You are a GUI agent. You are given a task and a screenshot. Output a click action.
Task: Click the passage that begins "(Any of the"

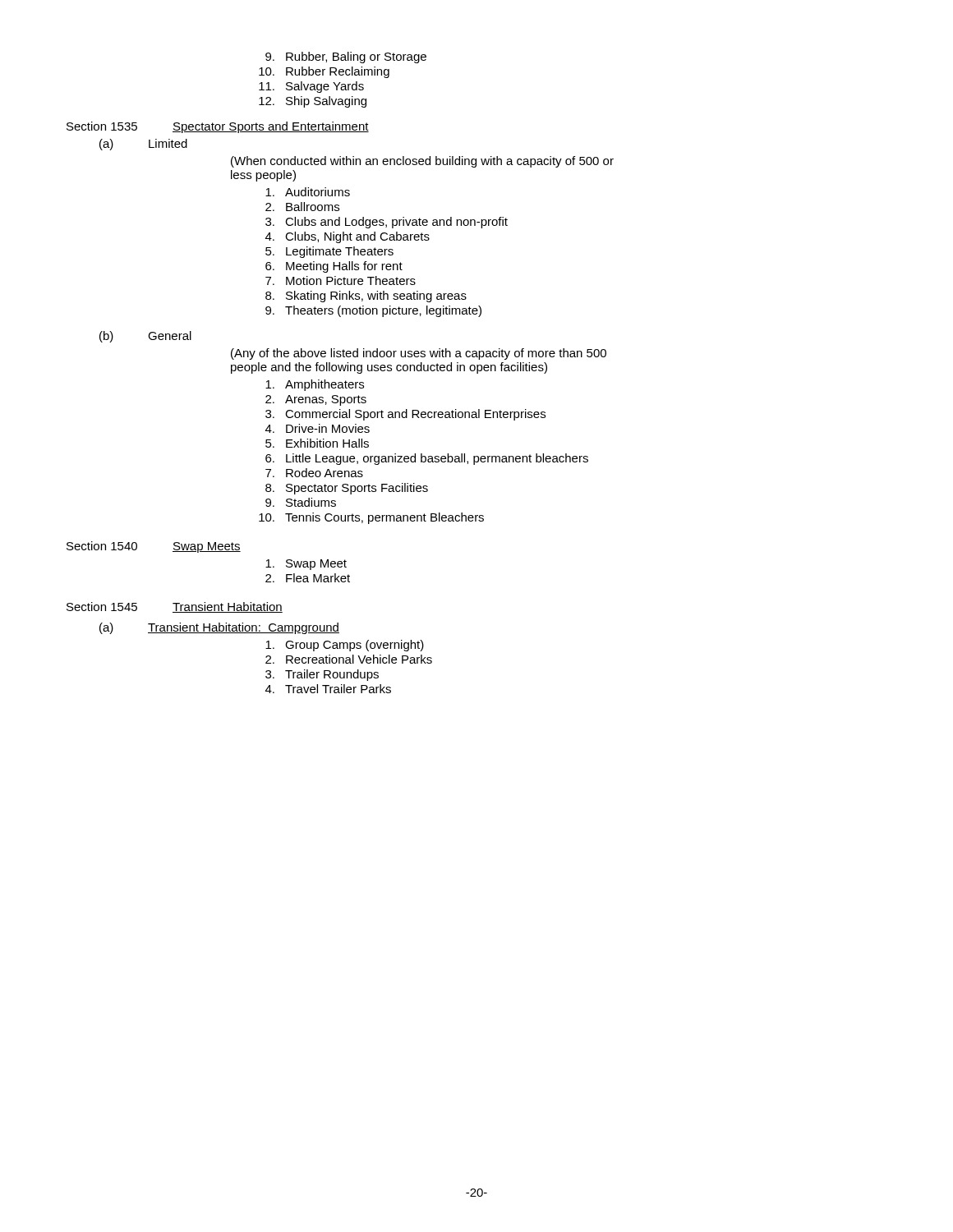[418, 360]
